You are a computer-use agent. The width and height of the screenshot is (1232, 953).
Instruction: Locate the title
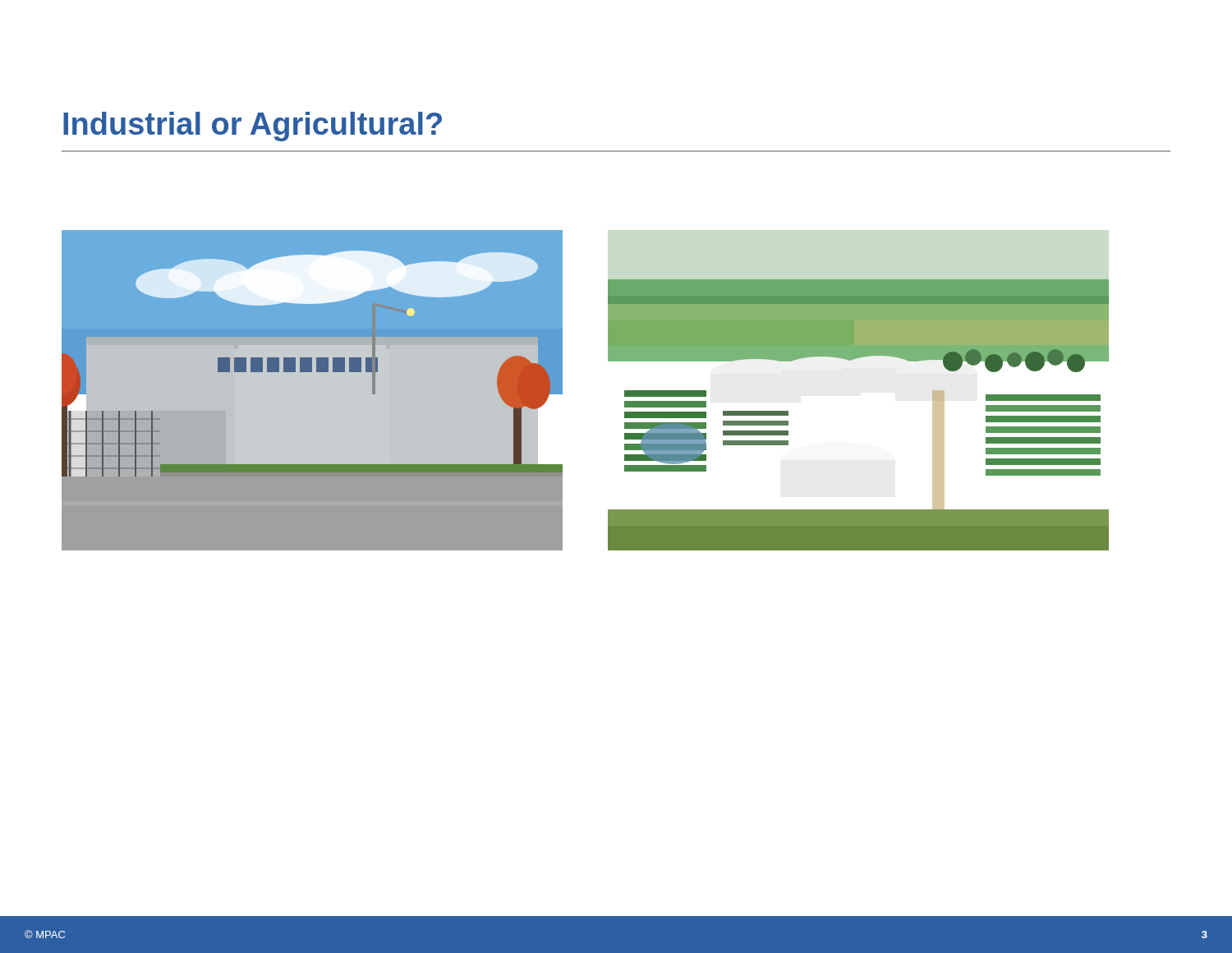click(616, 129)
